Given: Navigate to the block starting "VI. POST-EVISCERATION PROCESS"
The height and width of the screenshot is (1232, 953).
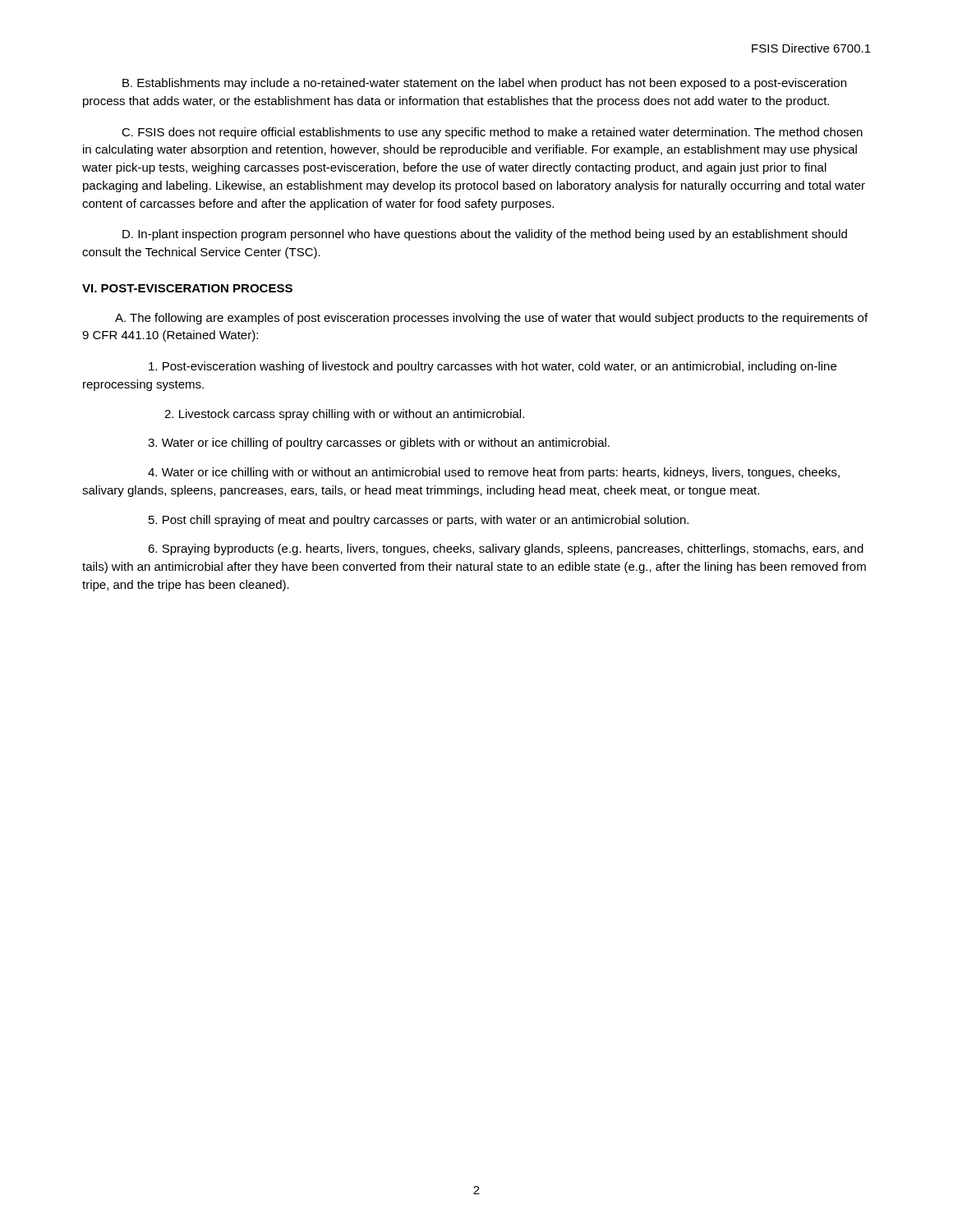Looking at the screenshot, I should [188, 288].
